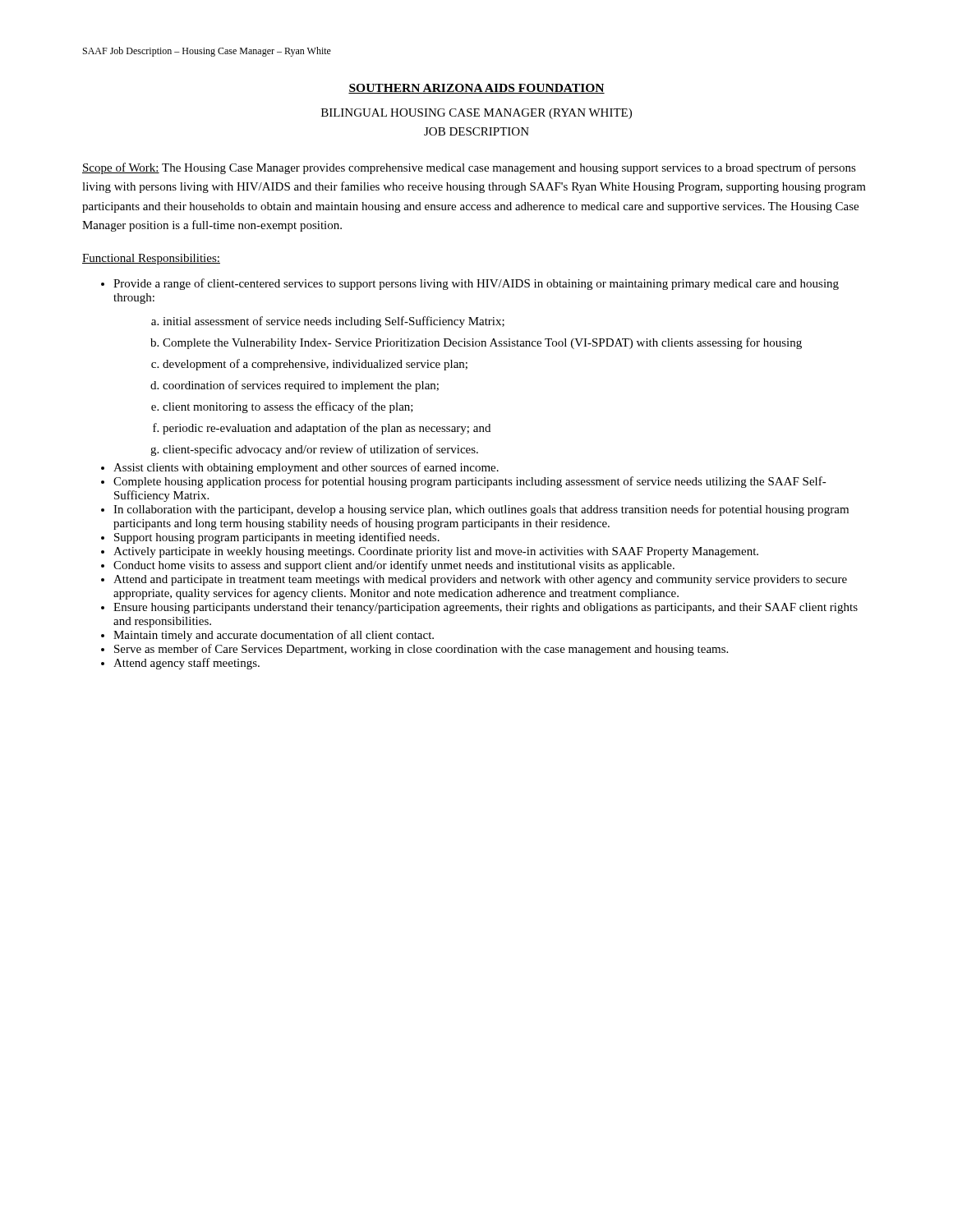Find the block on this page that starts "Assist clients with"
This screenshot has height=1232, width=953.
[x=492, y=468]
